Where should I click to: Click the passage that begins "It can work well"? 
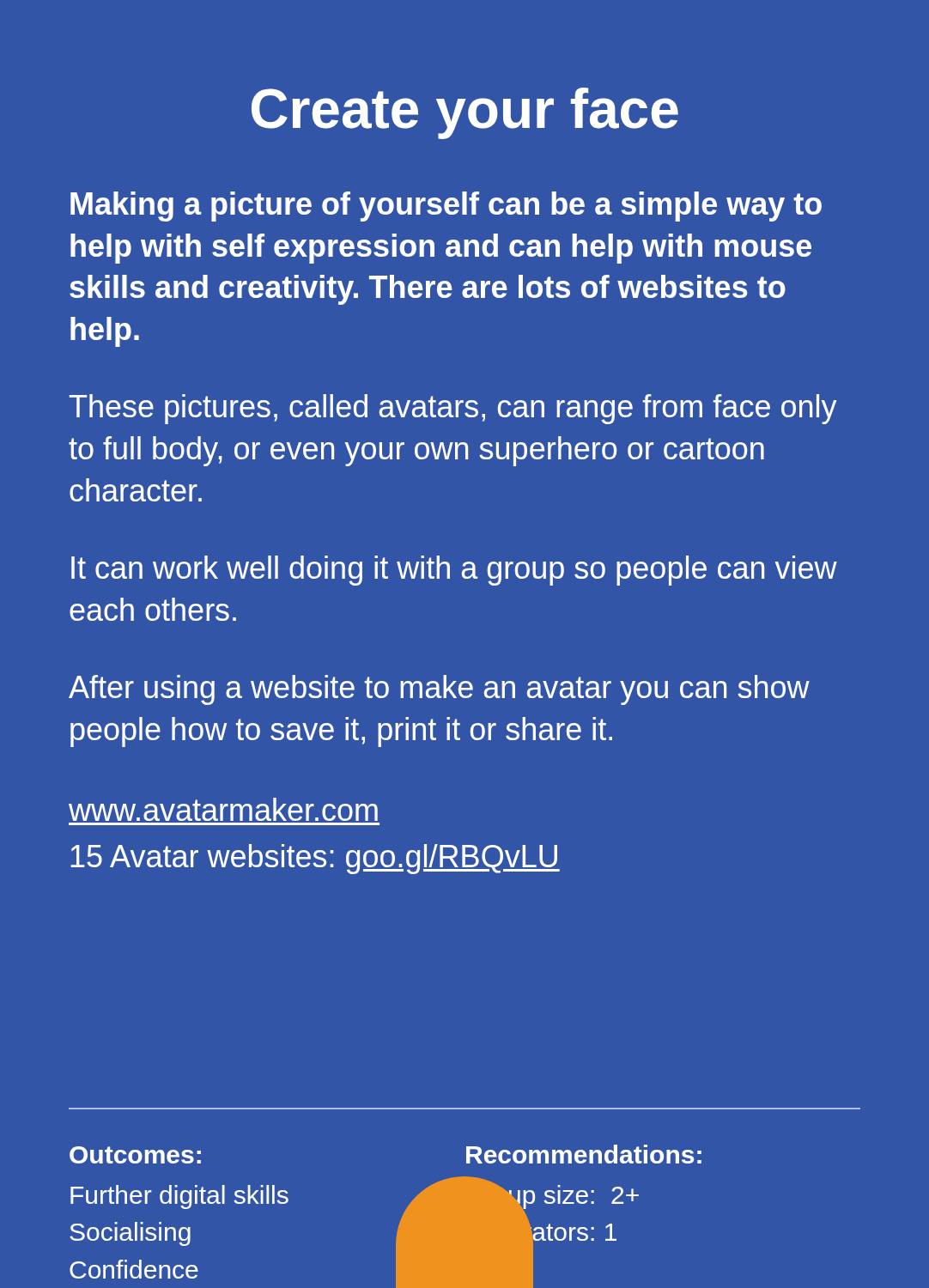pyautogui.click(x=453, y=589)
